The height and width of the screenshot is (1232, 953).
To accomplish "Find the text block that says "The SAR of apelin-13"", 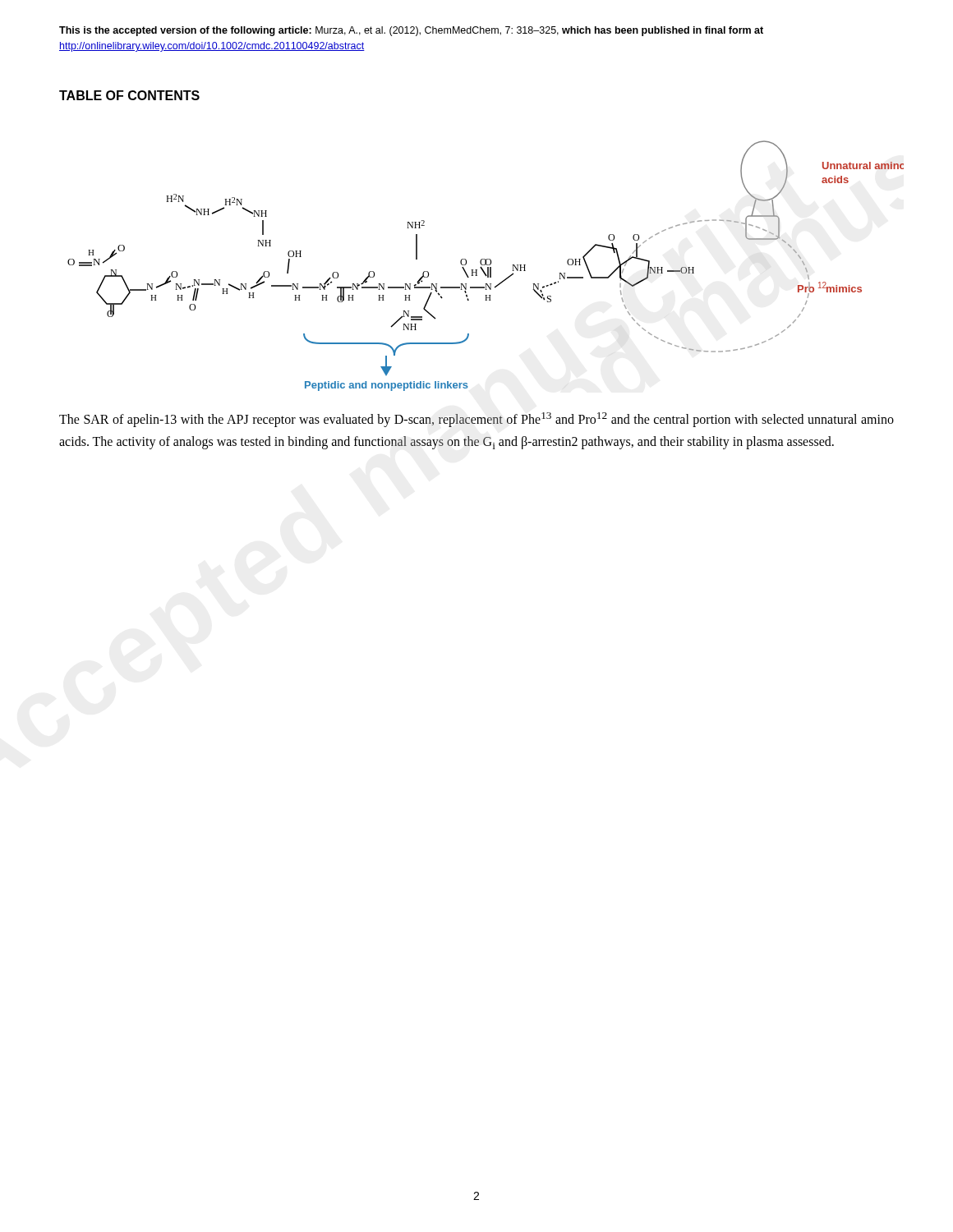I will pos(476,430).
